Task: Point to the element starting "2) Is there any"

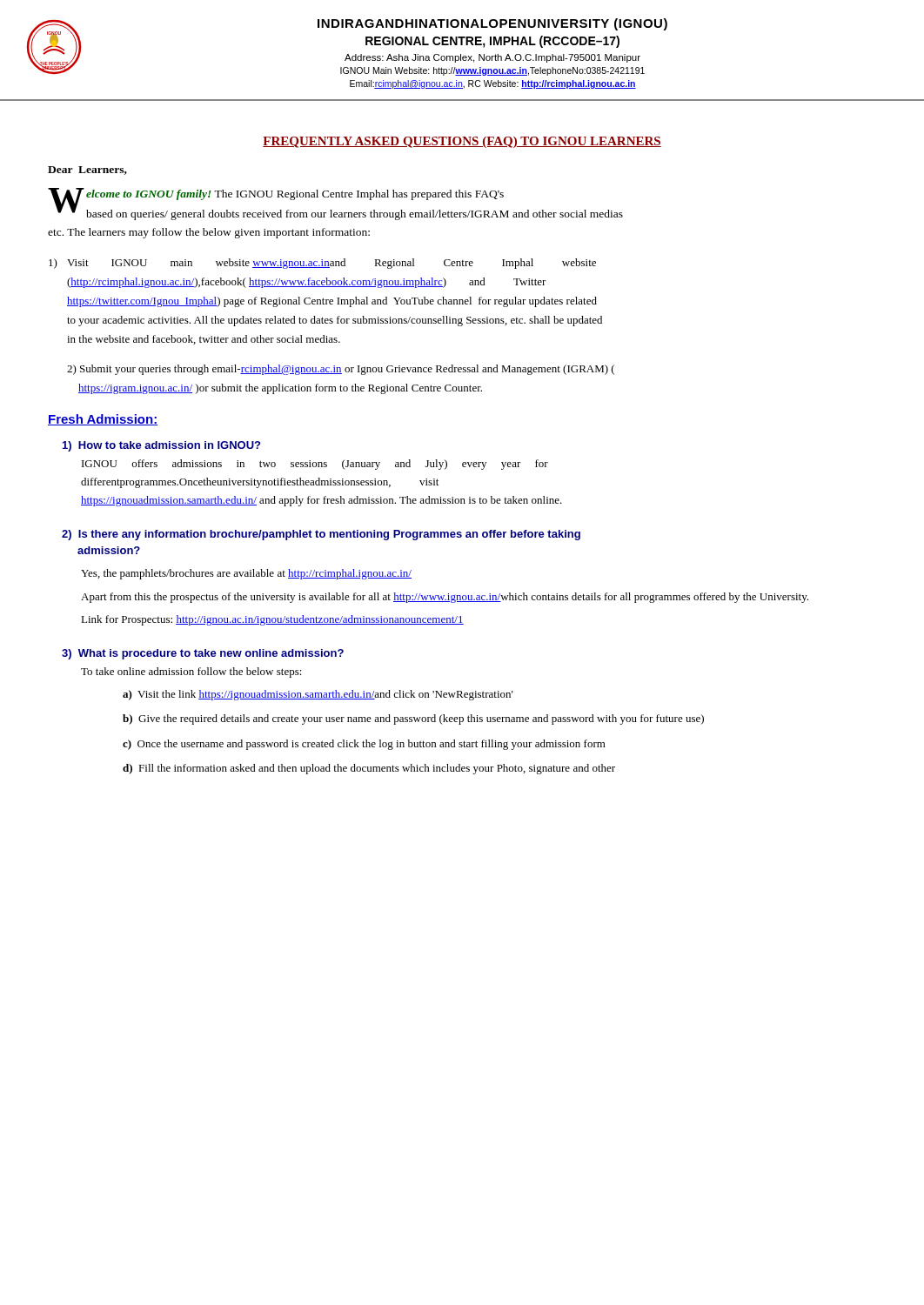Action: (x=321, y=542)
